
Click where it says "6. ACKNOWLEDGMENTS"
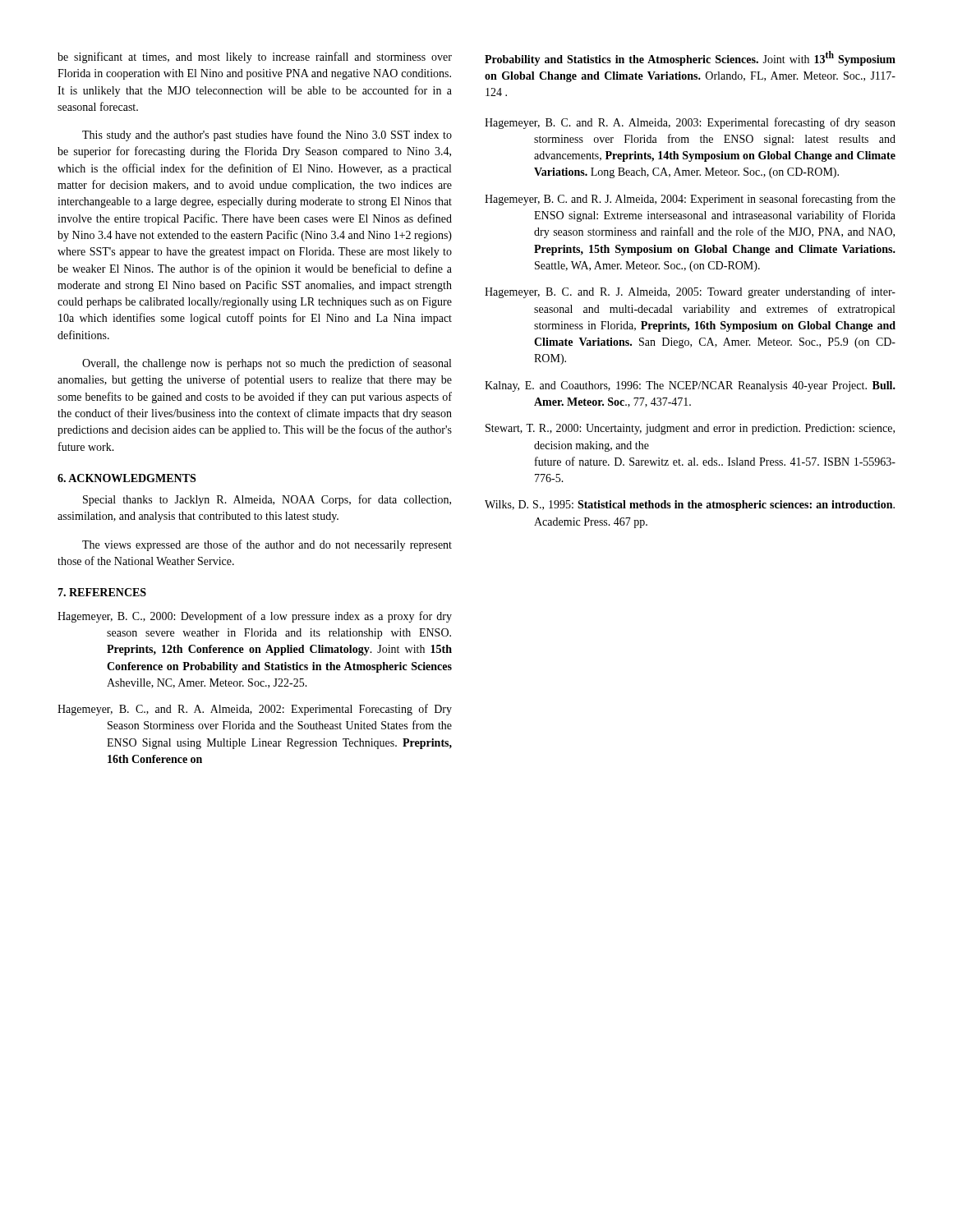tap(127, 478)
